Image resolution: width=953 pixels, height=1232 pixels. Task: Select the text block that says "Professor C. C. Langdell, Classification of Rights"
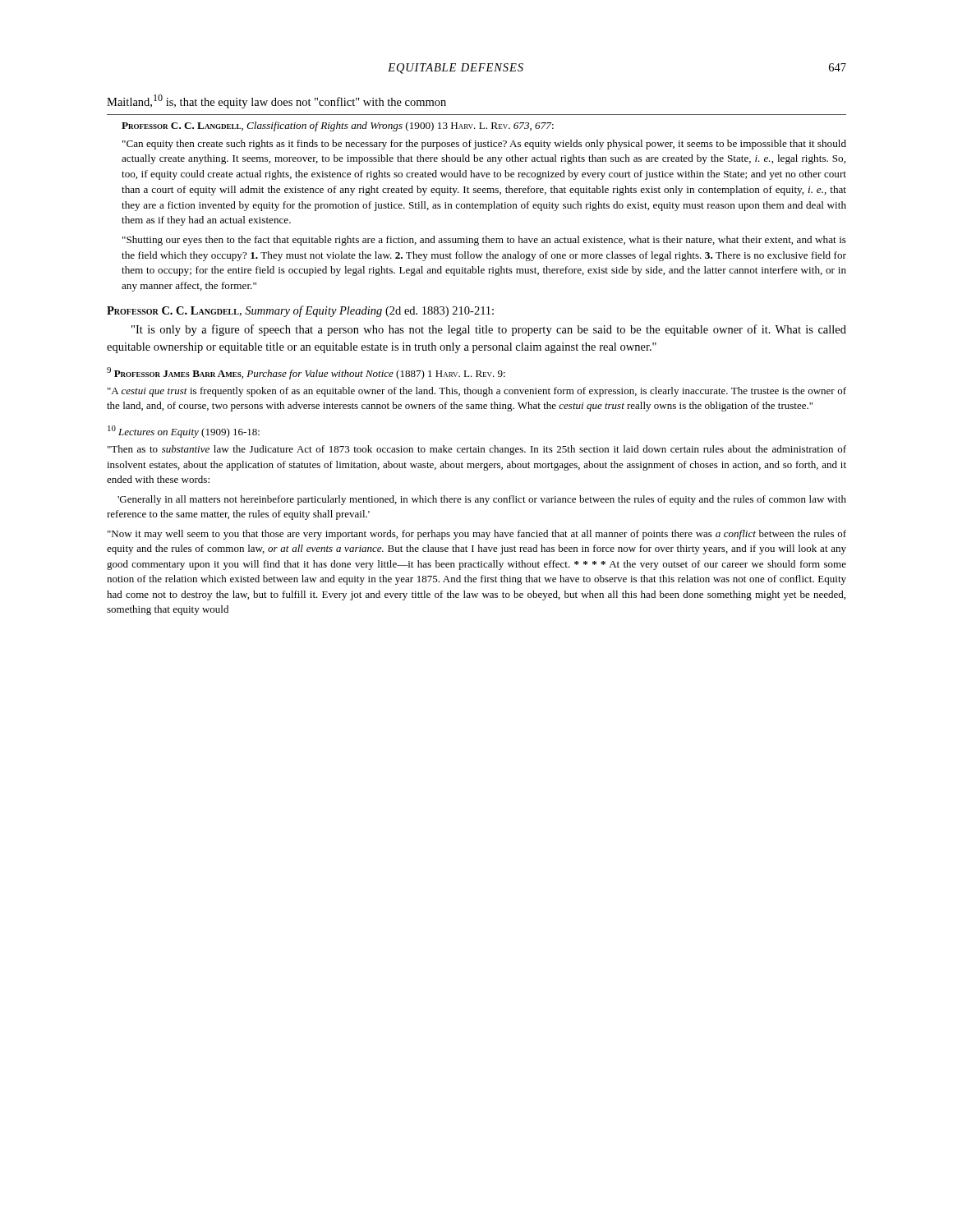(x=484, y=206)
